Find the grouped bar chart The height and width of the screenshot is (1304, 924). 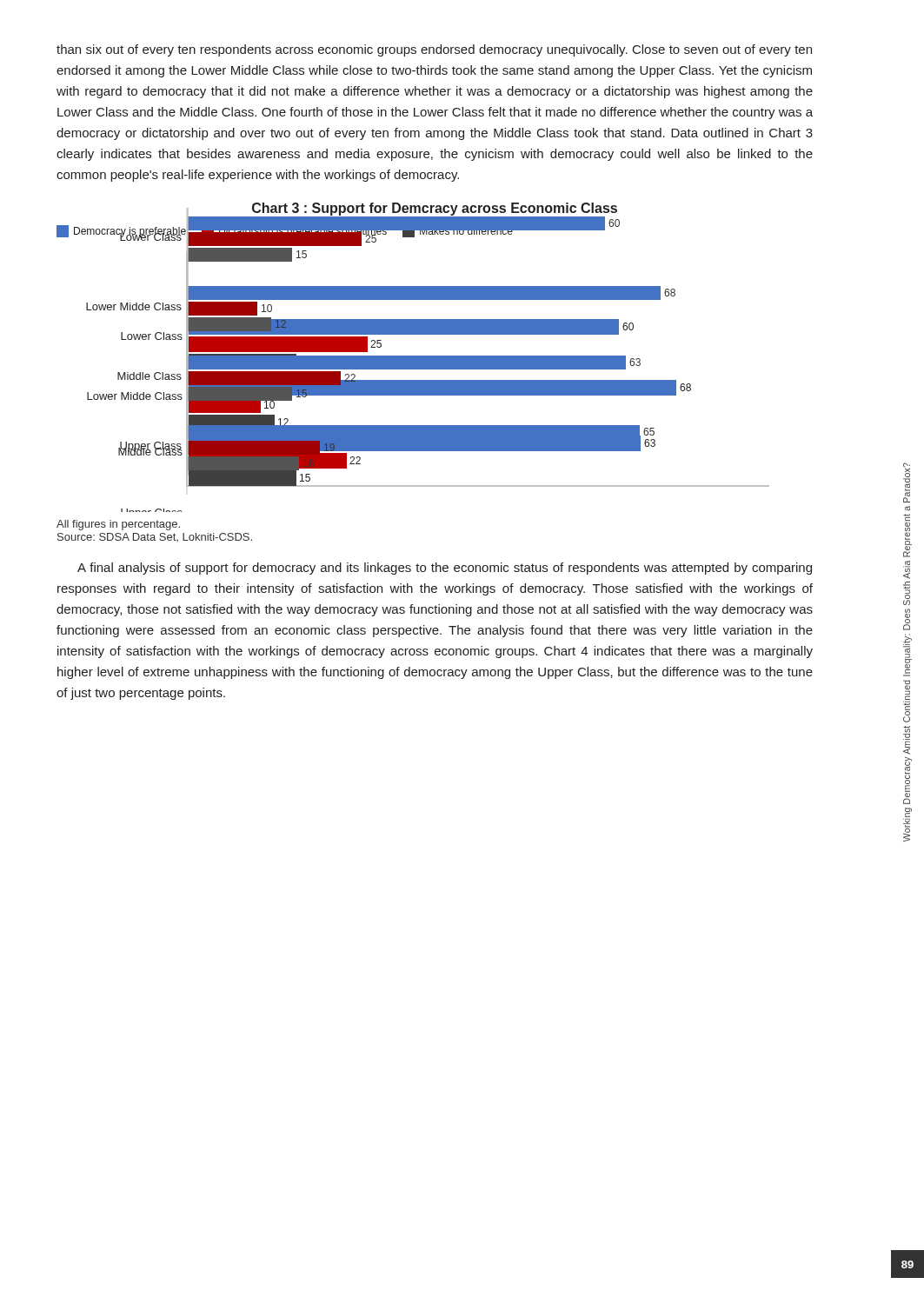(435, 369)
